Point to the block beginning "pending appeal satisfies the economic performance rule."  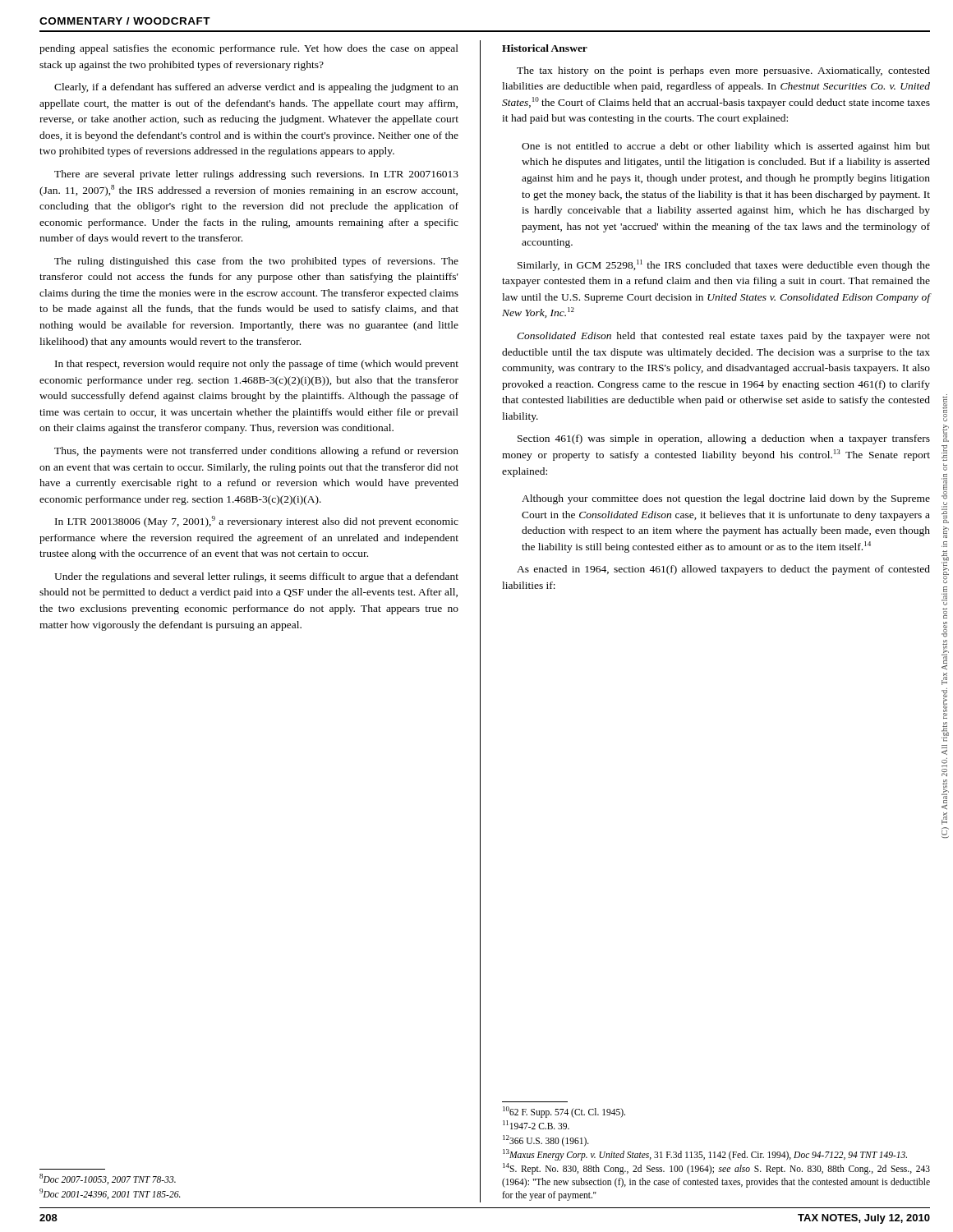pos(249,56)
